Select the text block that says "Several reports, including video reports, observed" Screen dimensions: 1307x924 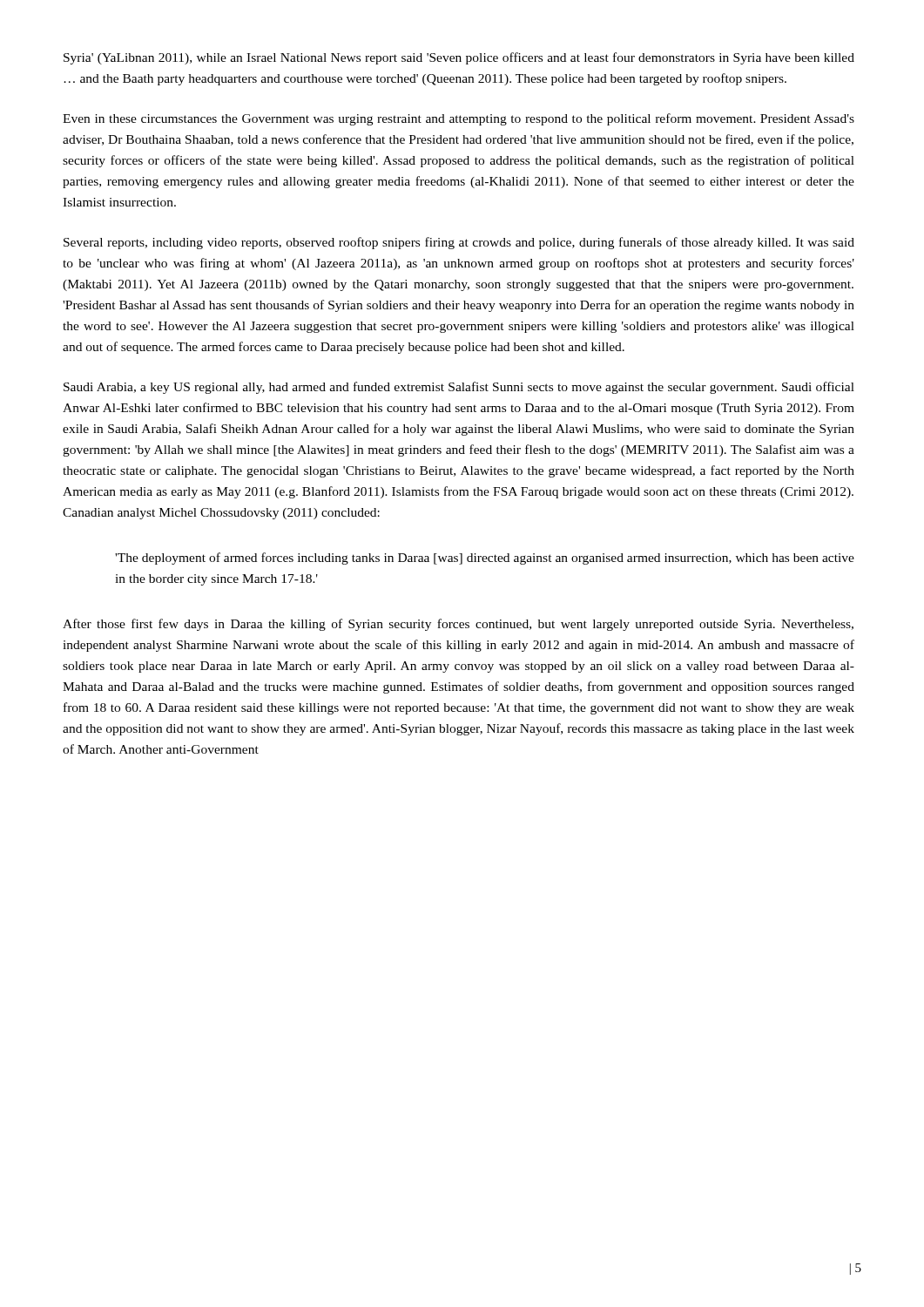pos(459,294)
